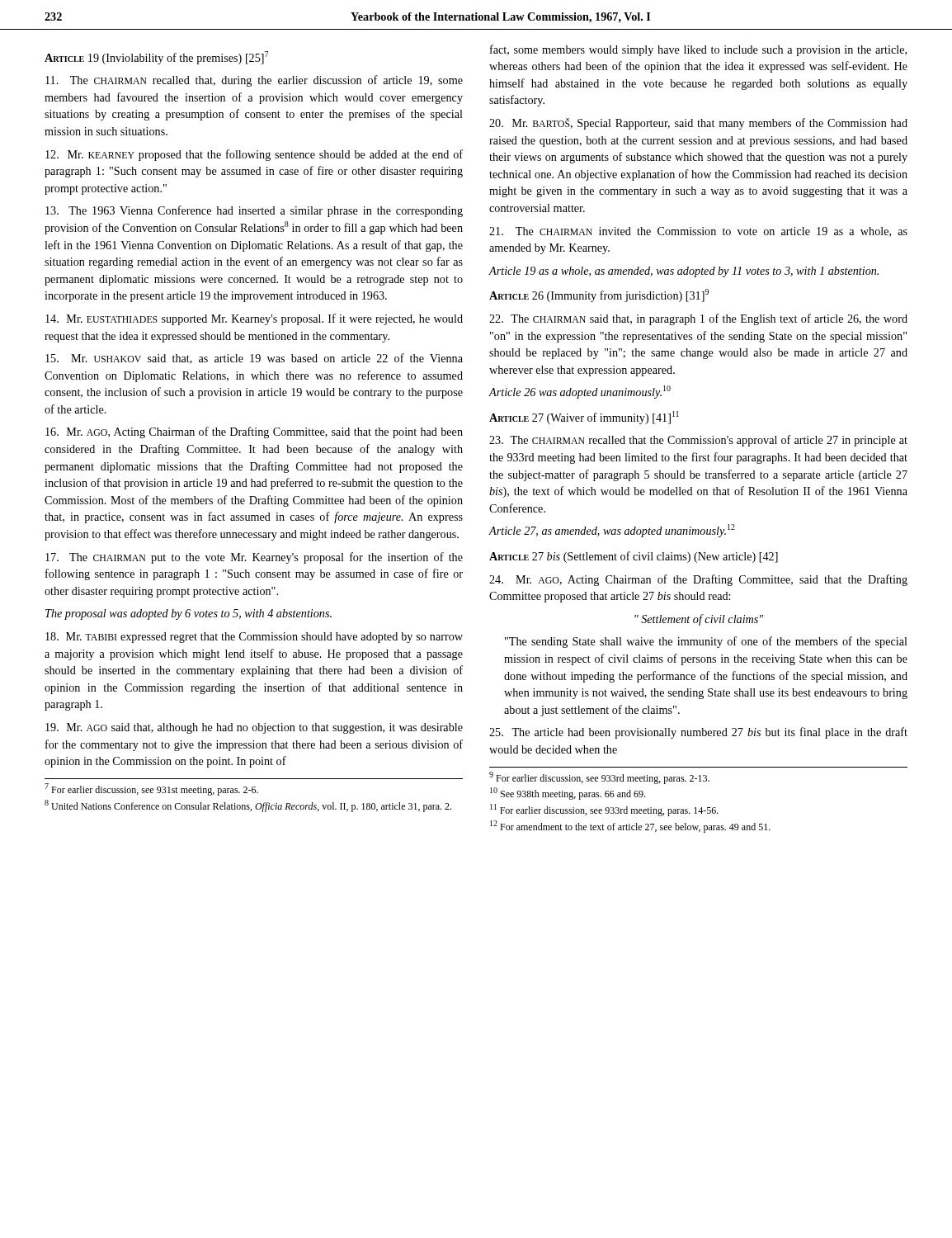Locate the text starting "8 United Nations"

[254, 806]
